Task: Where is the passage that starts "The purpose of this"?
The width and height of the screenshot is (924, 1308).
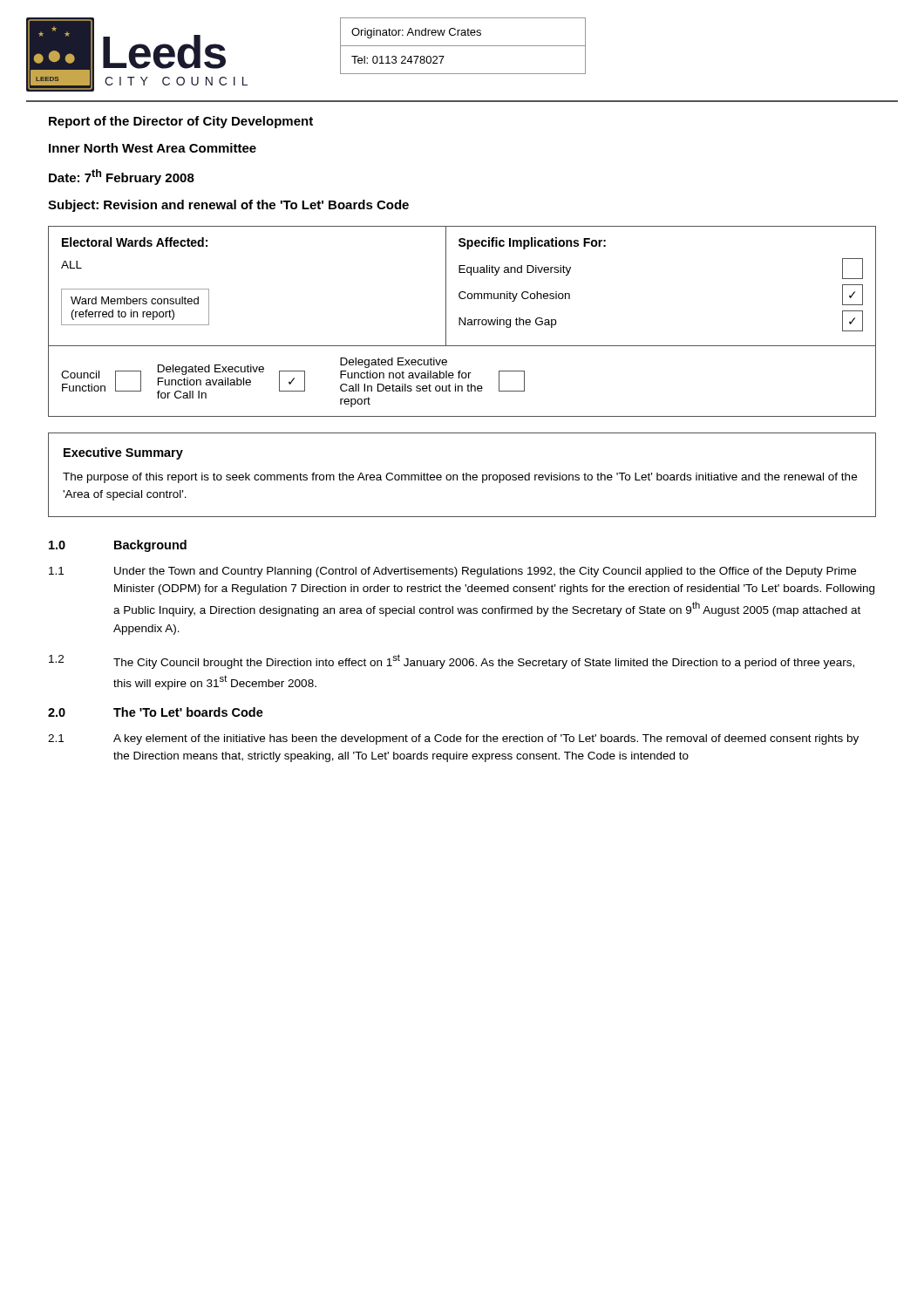Action: click(x=460, y=485)
